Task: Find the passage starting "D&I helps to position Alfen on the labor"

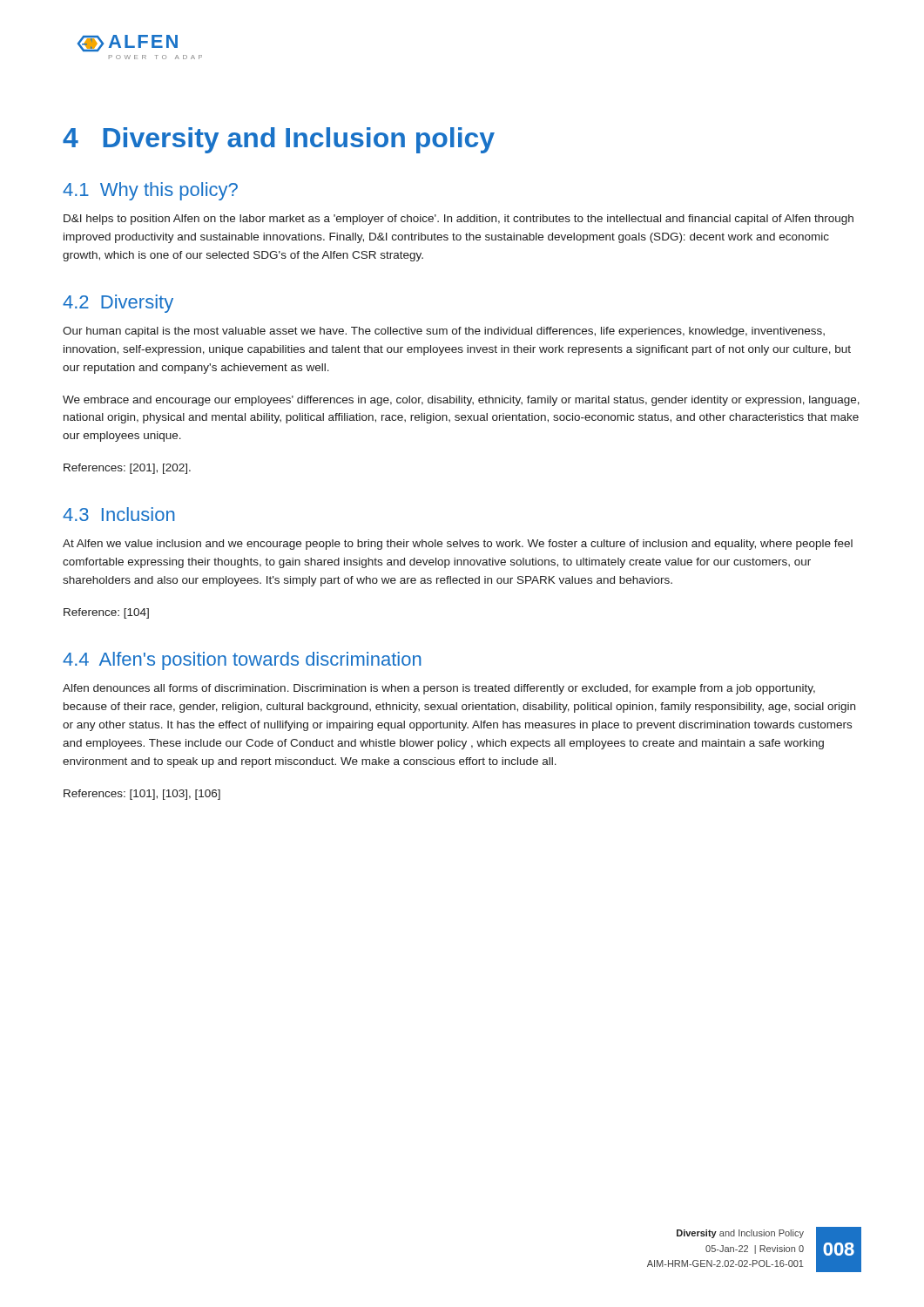Action: (x=462, y=237)
